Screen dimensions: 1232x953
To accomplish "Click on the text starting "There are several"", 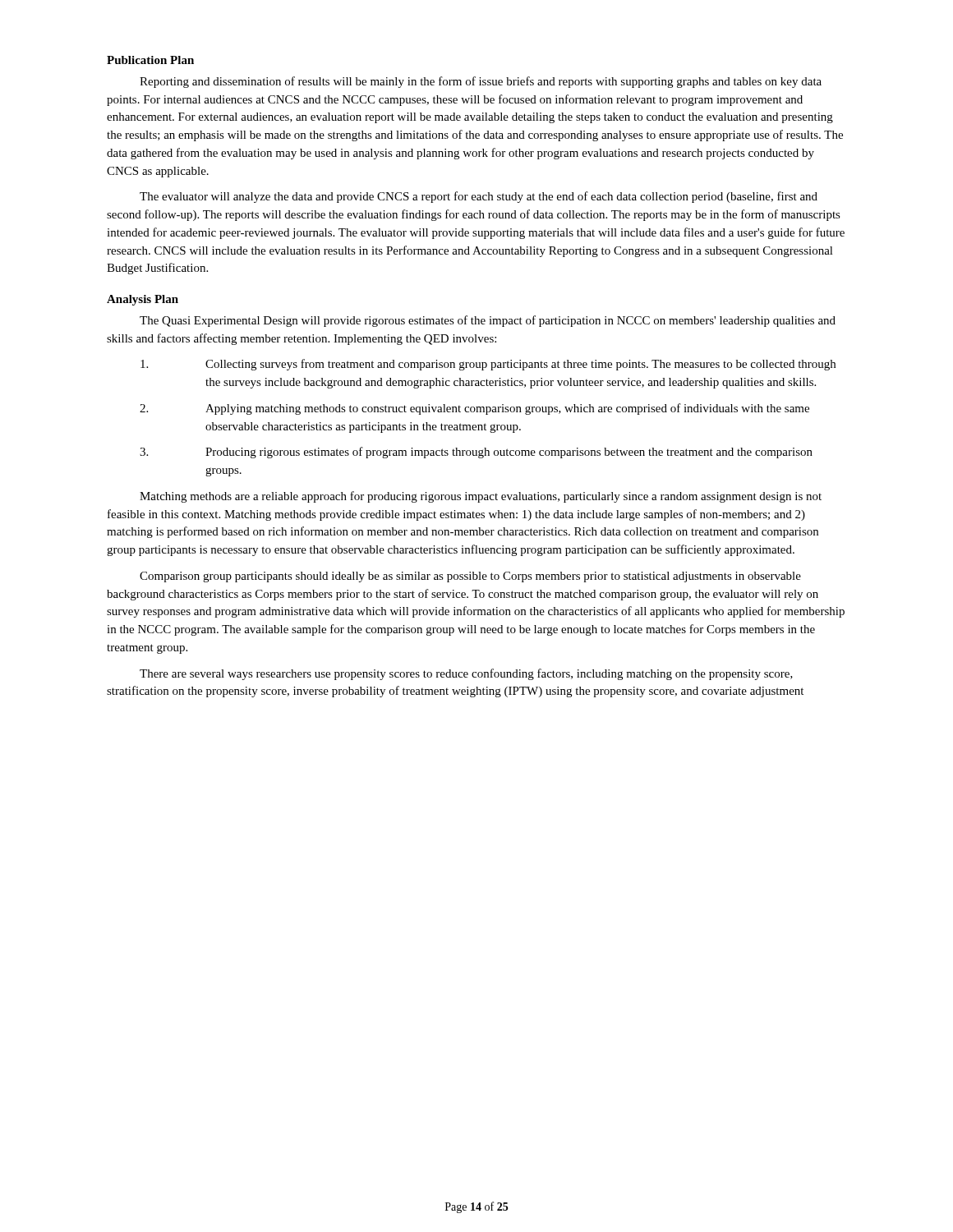I will pyautogui.click(x=455, y=682).
